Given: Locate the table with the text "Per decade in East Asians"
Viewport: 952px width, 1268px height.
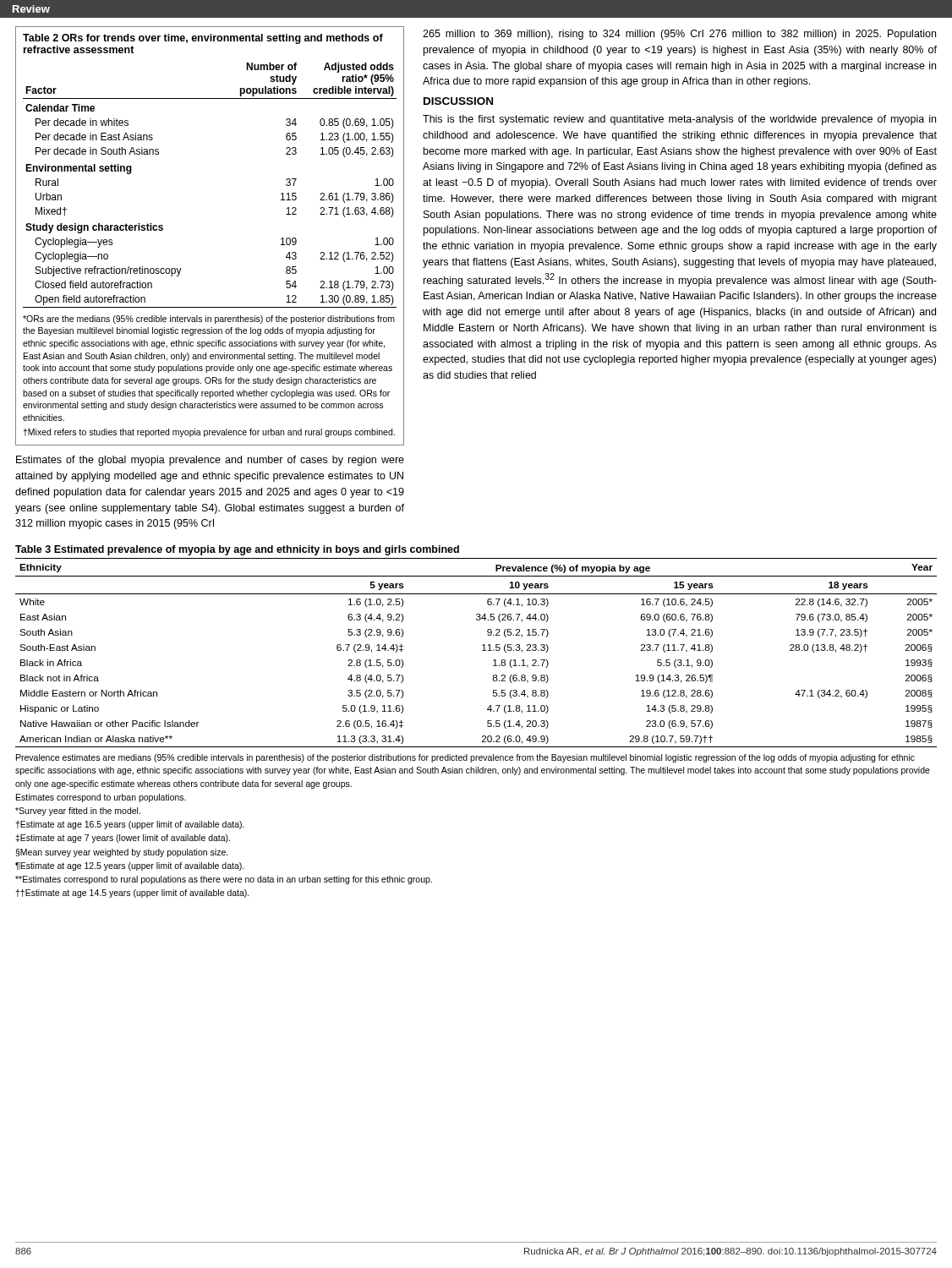Looking at the screenshot, I should [x=210, y=236].
